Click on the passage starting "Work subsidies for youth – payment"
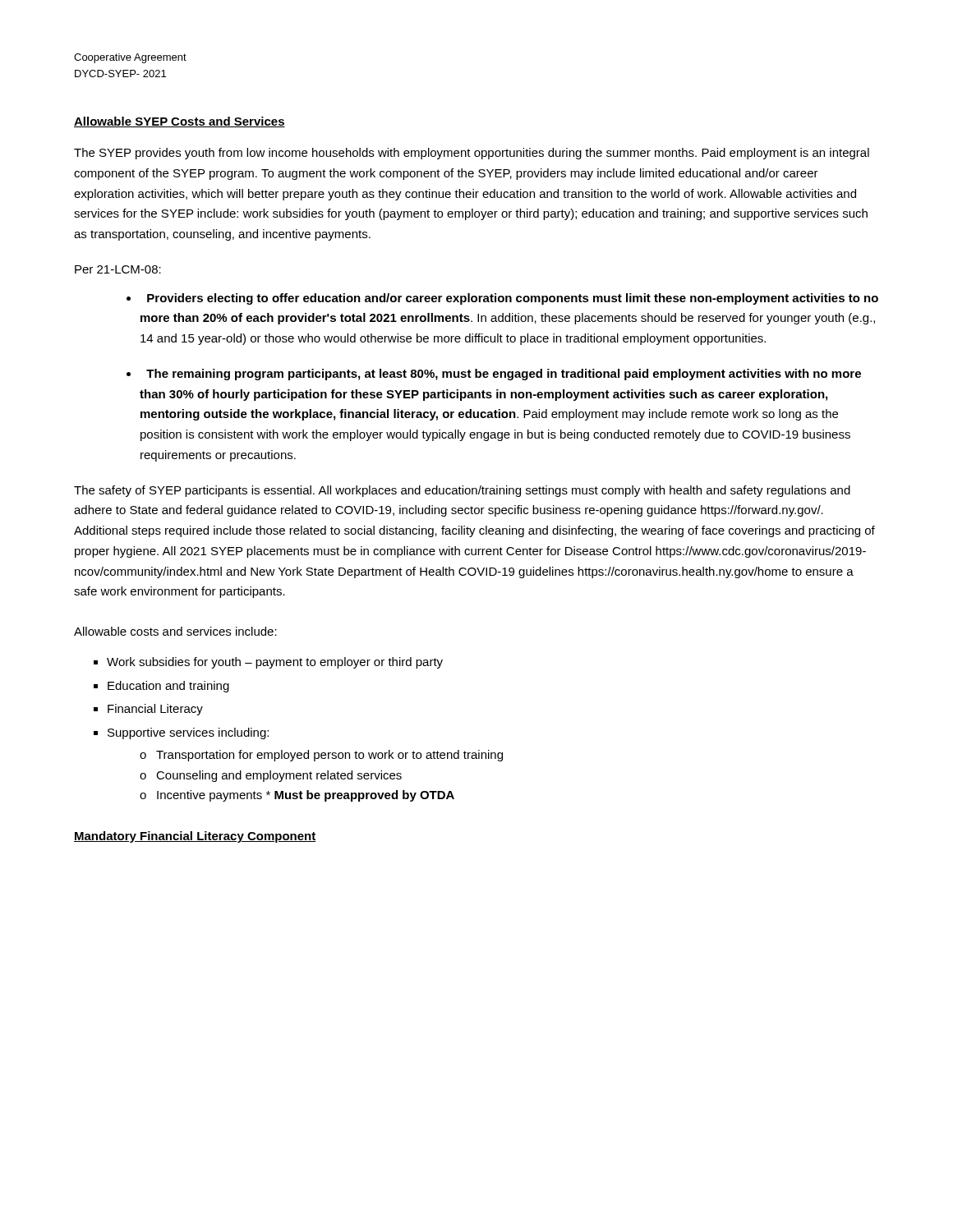953x1232 pixels. tap(275, 661)
